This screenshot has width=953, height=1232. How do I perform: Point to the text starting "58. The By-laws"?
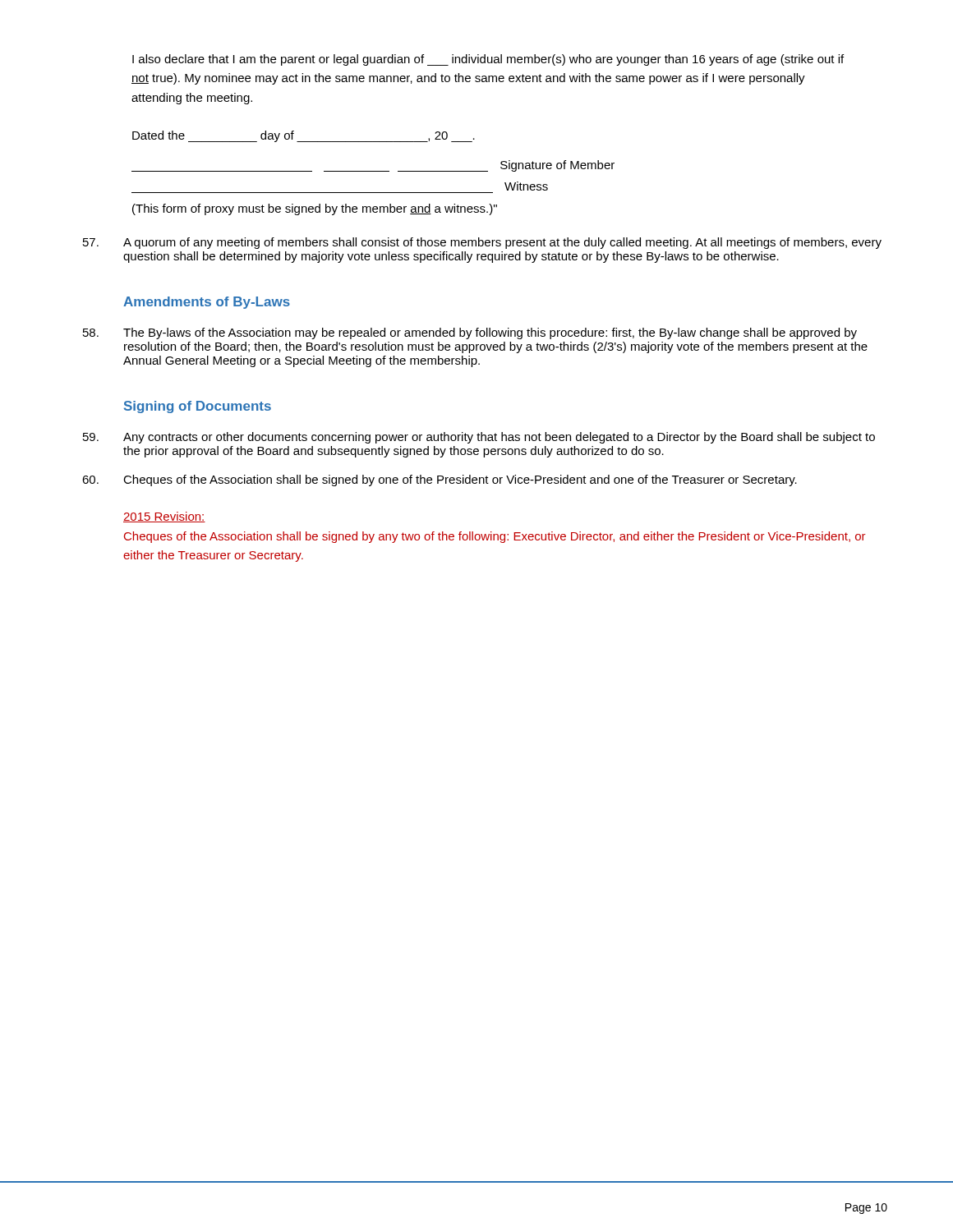click(485, 346)
